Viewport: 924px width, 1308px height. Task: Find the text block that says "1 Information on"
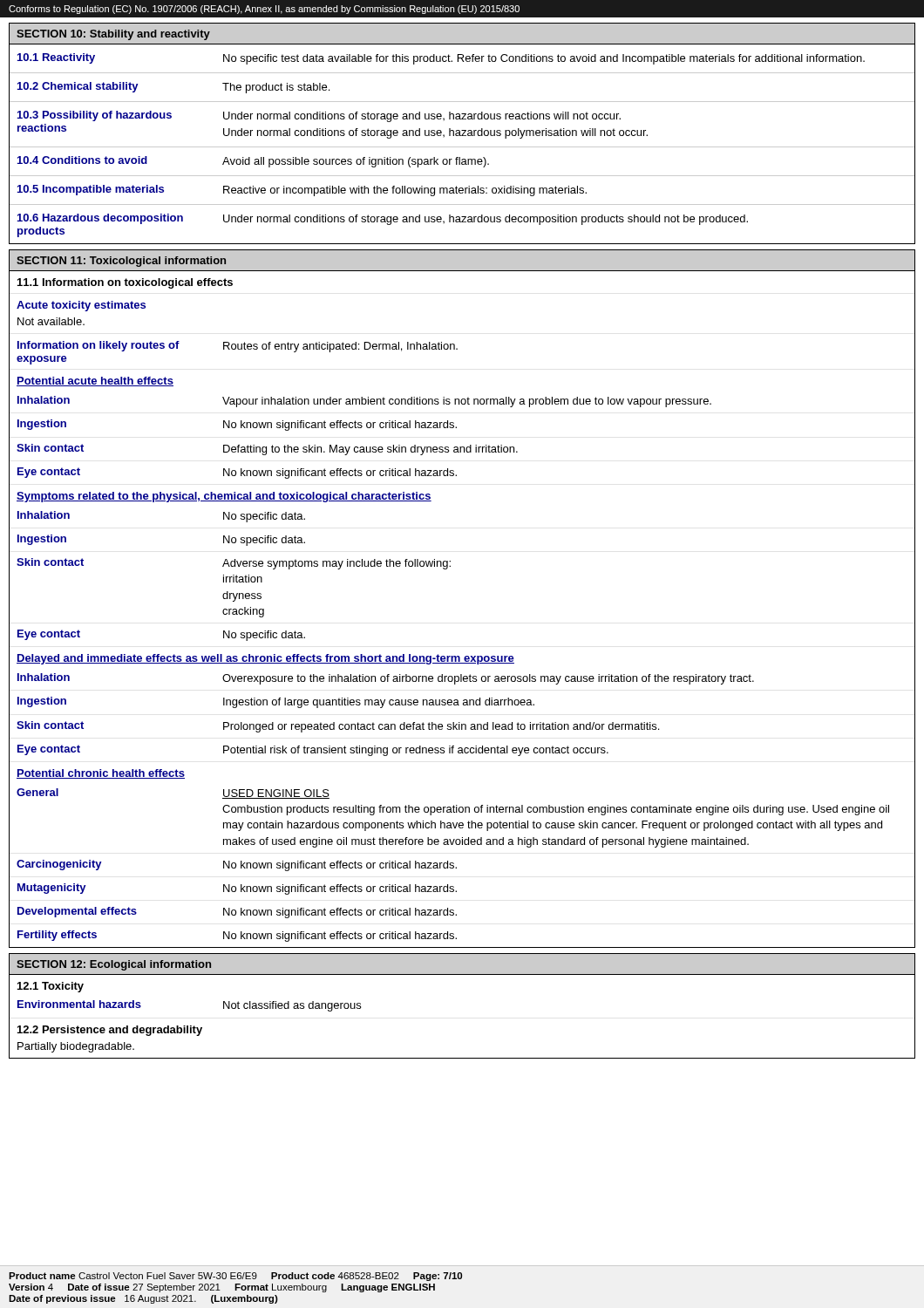point(125,282)
